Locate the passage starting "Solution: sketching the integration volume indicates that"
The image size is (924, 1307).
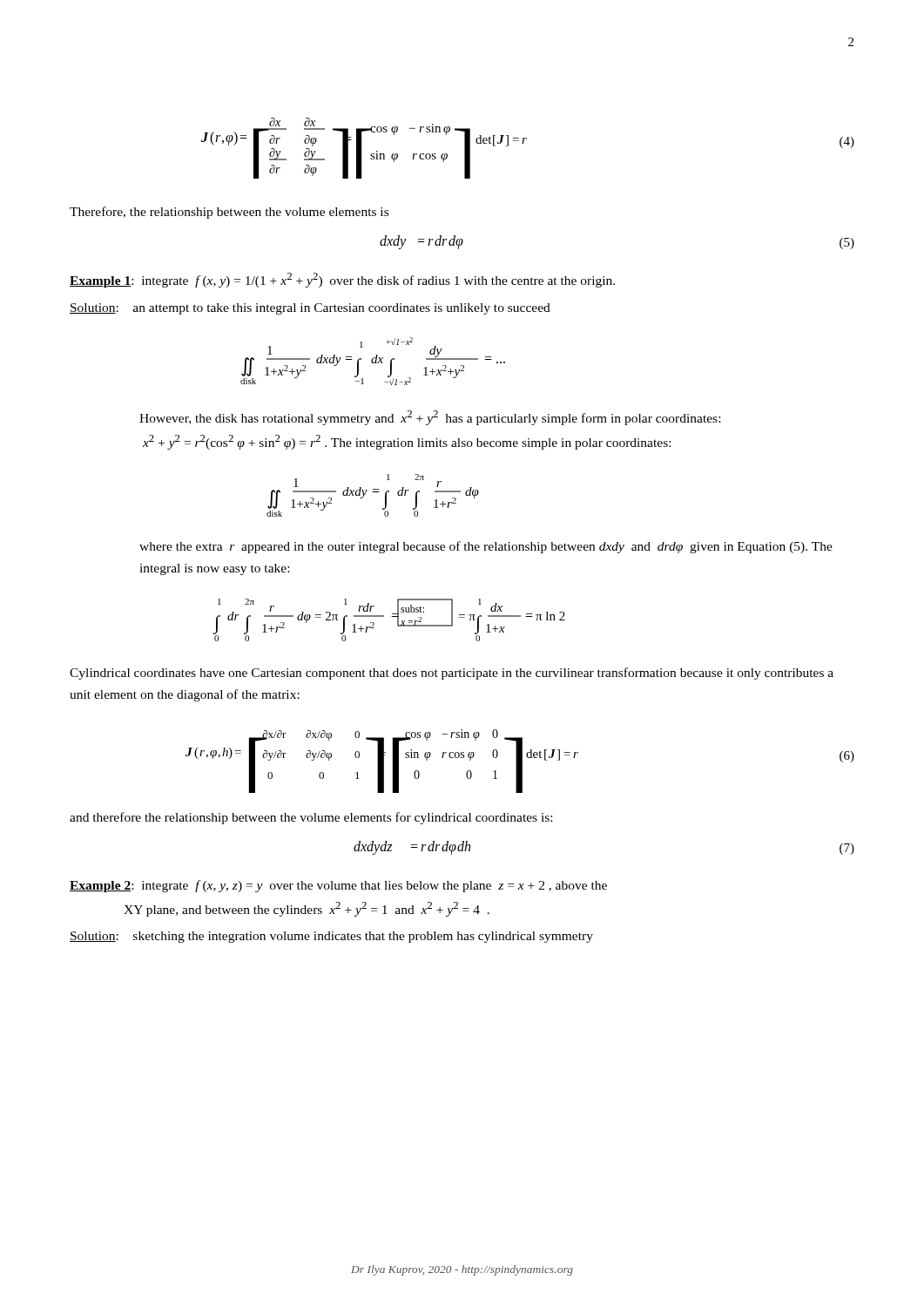coord(331,935)
